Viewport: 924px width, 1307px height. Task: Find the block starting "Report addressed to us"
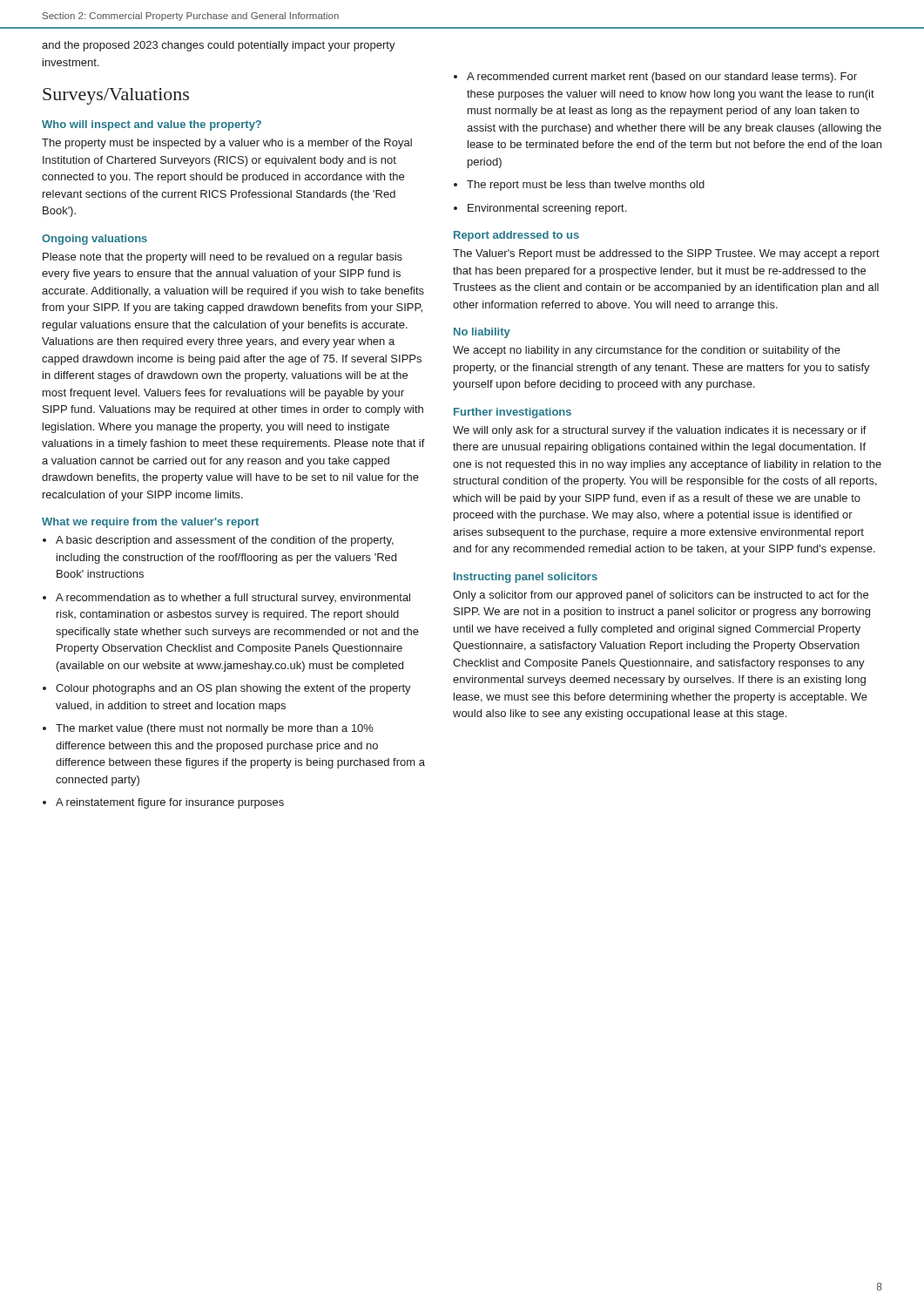coord(516,235)
